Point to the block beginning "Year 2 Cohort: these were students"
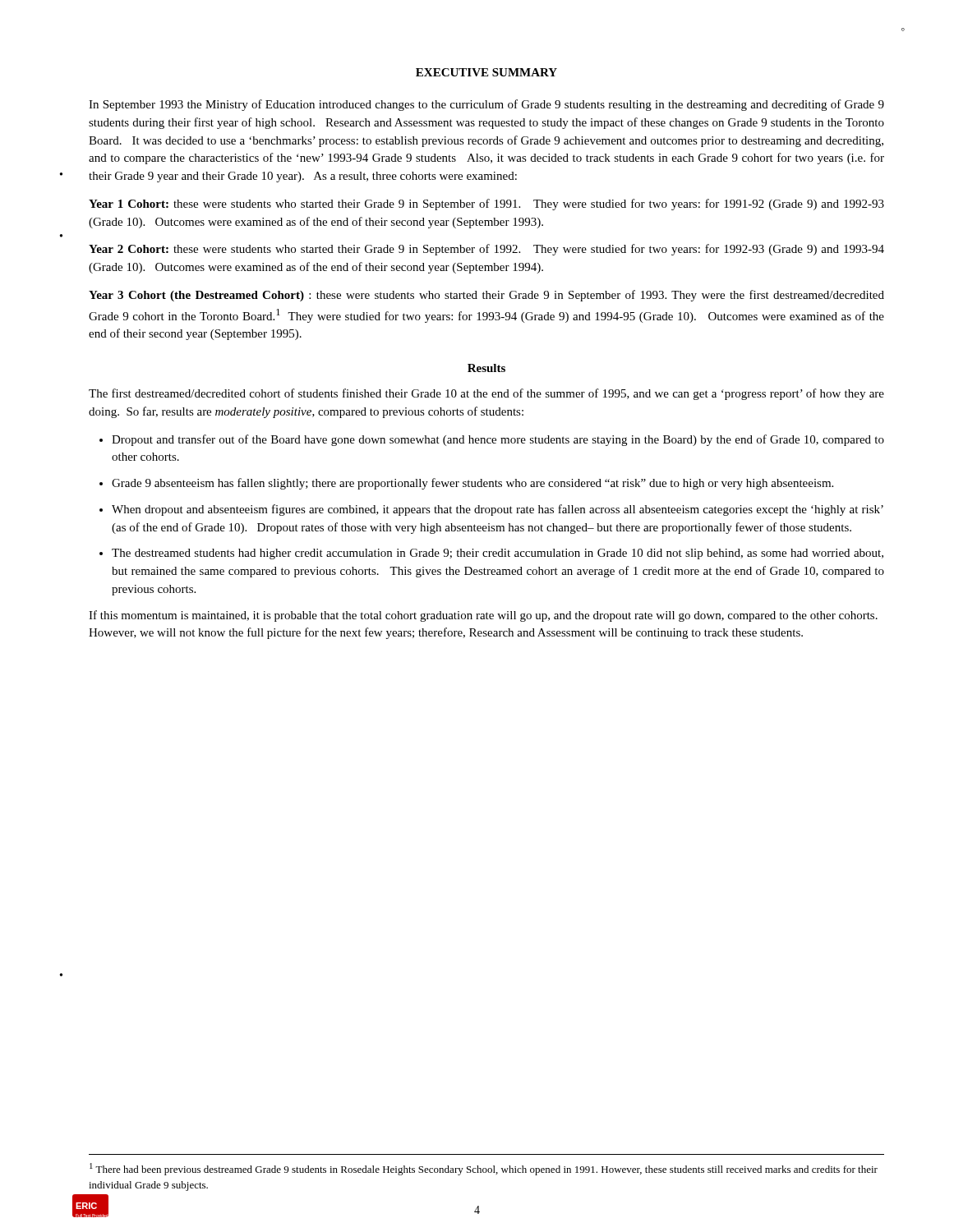This screenshot has width=954, height=1232. click(x=486, y=259)
